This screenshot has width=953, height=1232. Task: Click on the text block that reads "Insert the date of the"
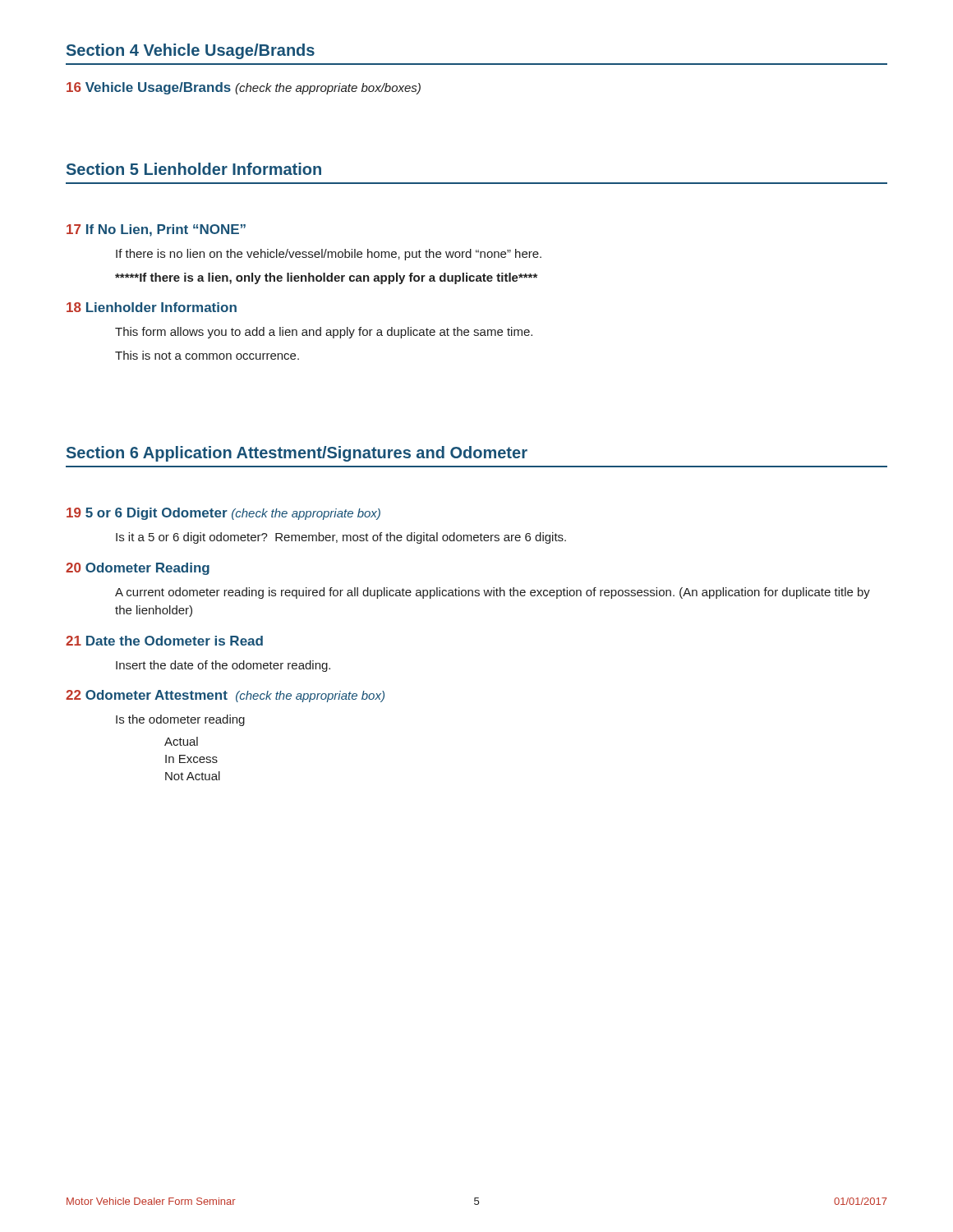(223, 664)
